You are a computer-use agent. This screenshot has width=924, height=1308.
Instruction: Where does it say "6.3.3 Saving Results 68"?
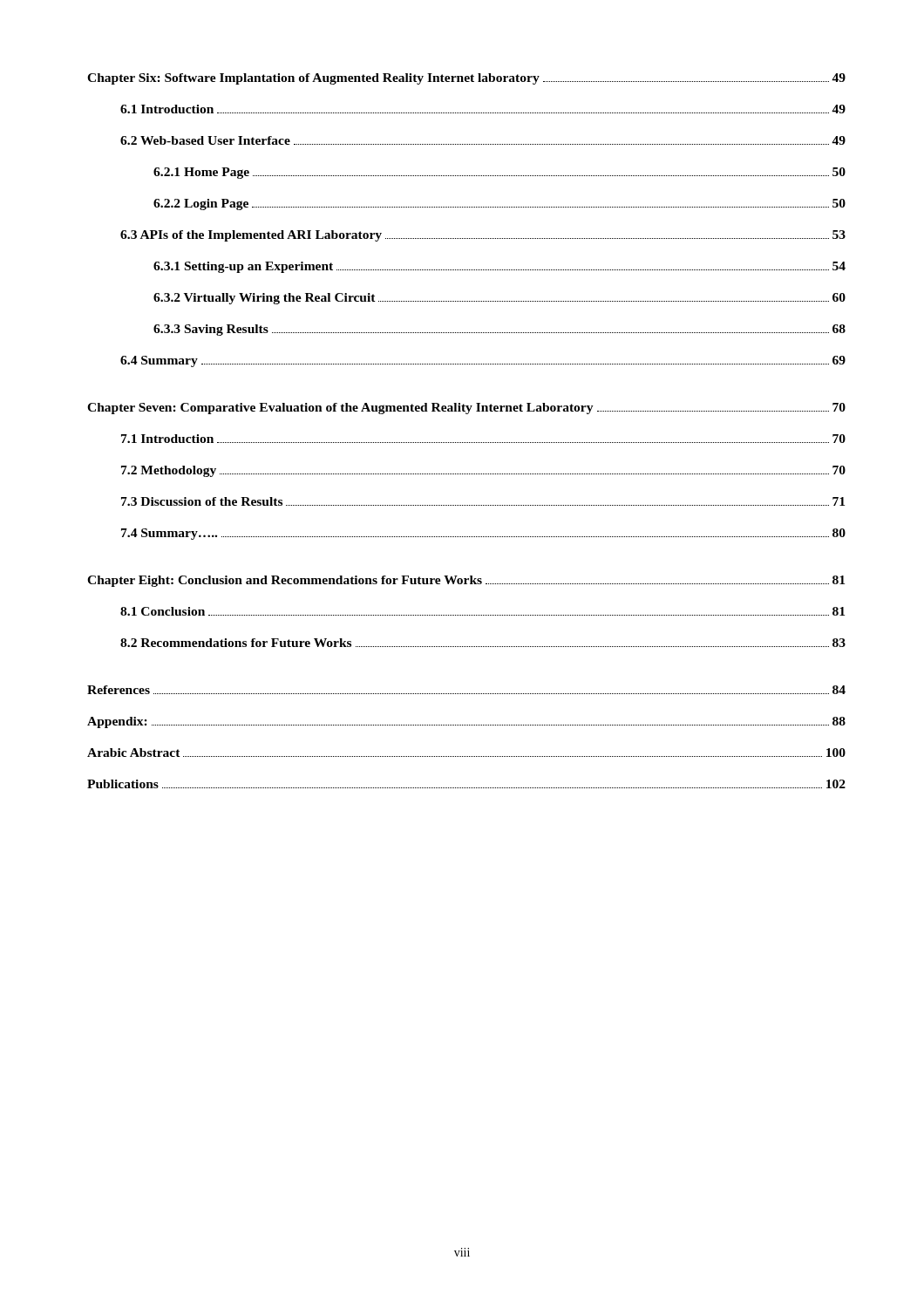[499, 329]
